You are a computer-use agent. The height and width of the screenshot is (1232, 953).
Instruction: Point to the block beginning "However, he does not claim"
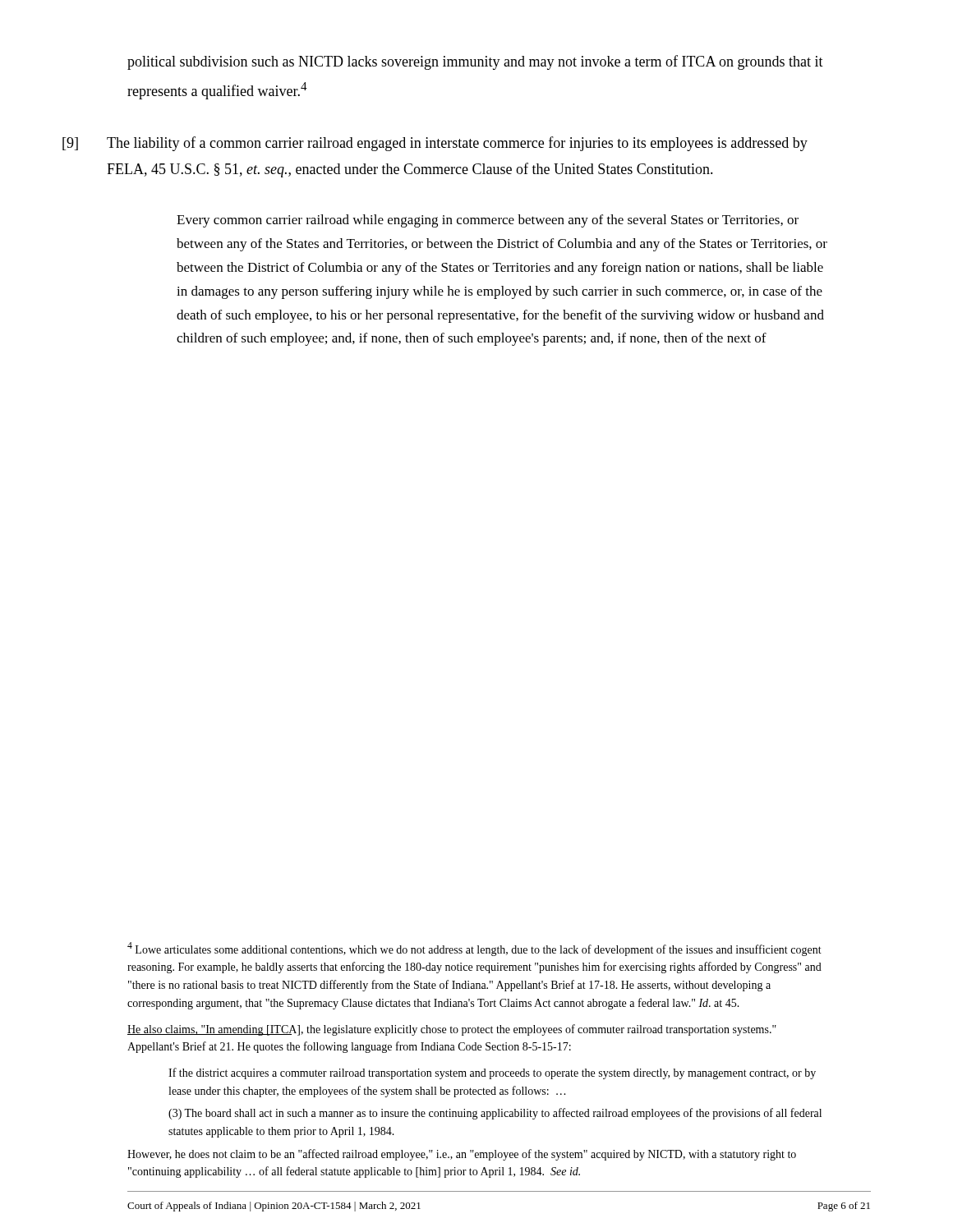pos(462,1163)
